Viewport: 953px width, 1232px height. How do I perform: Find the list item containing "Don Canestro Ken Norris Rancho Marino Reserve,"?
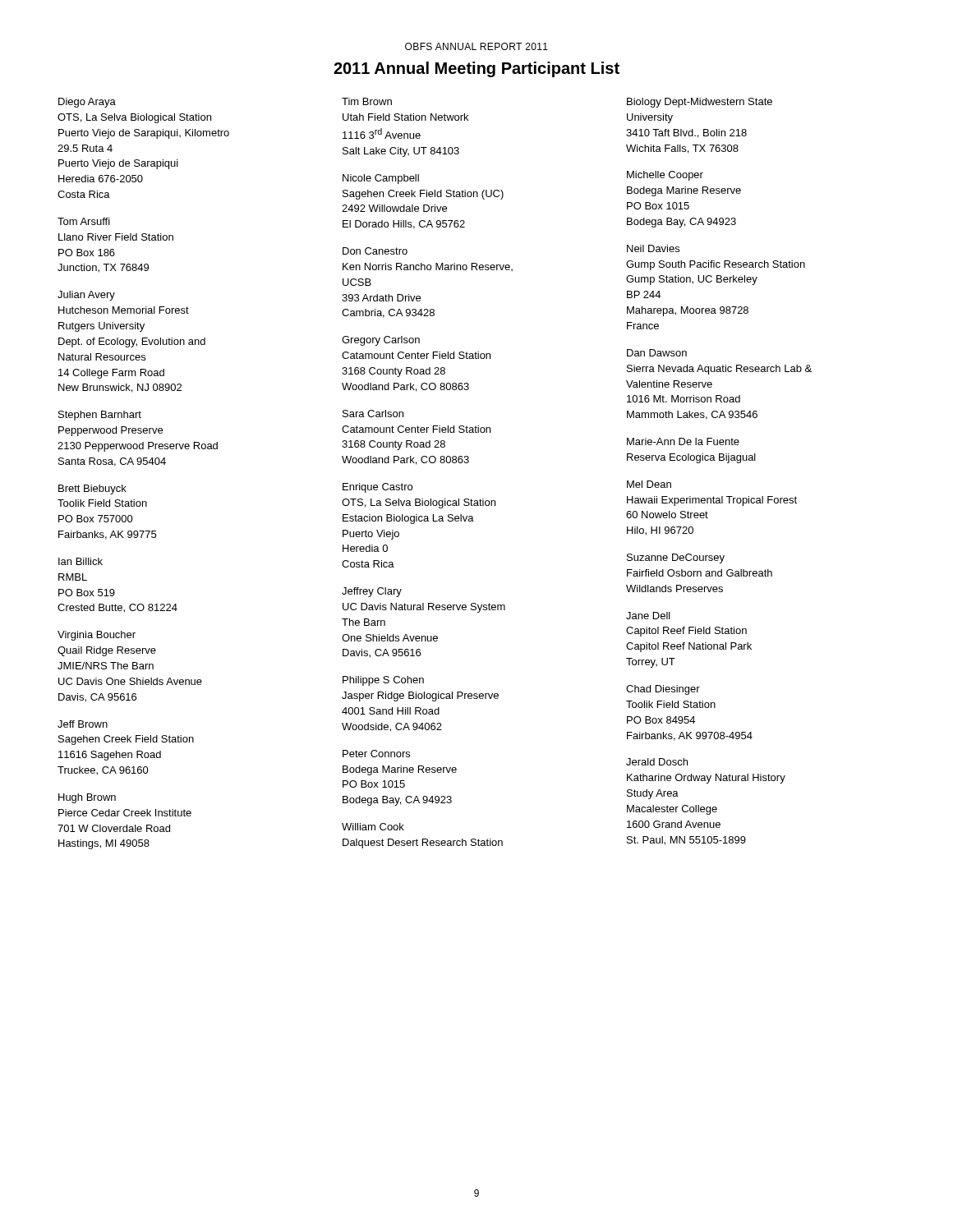click(375, 251)
